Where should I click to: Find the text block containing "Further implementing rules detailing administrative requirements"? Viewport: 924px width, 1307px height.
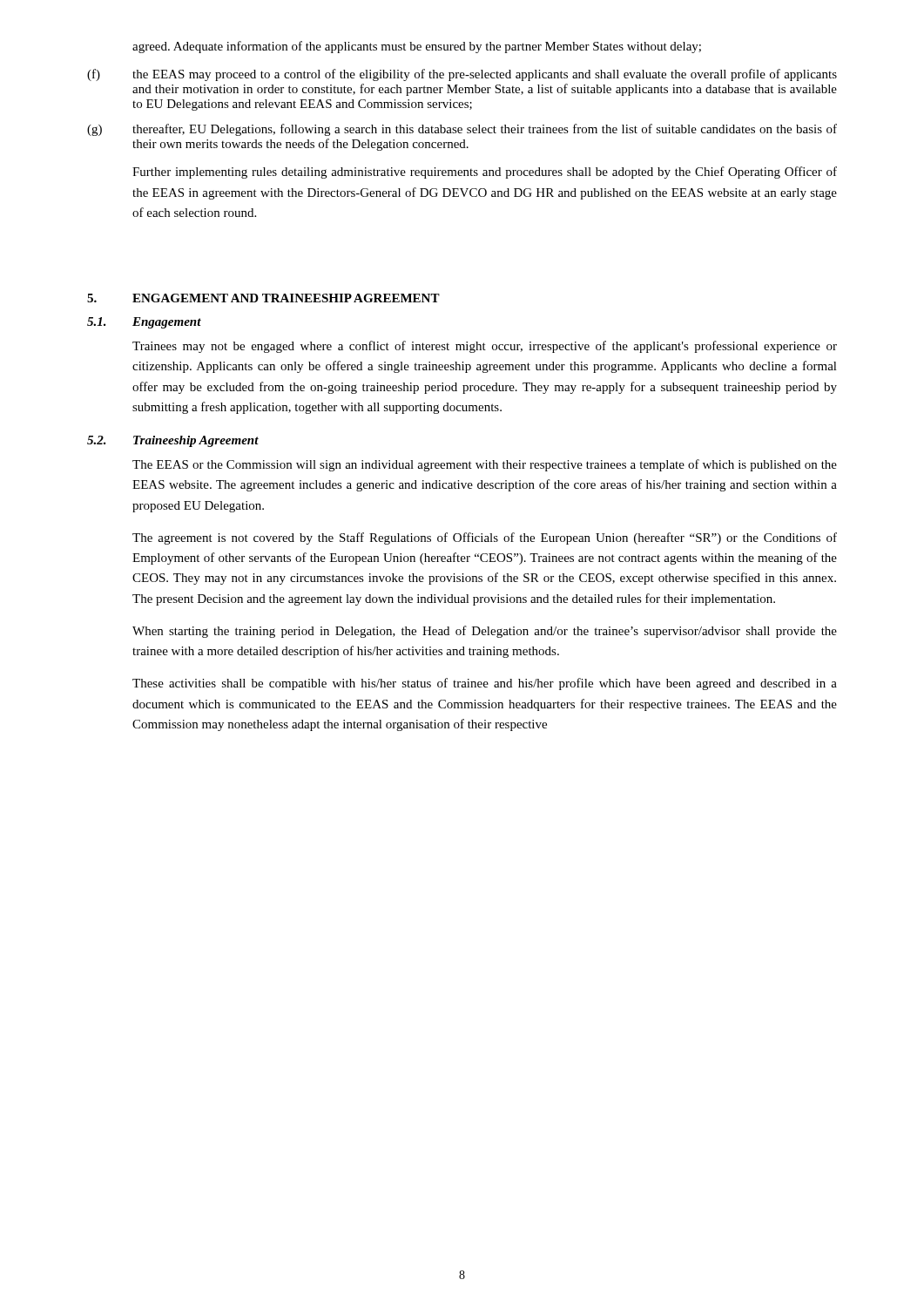[x=485, y=193]
